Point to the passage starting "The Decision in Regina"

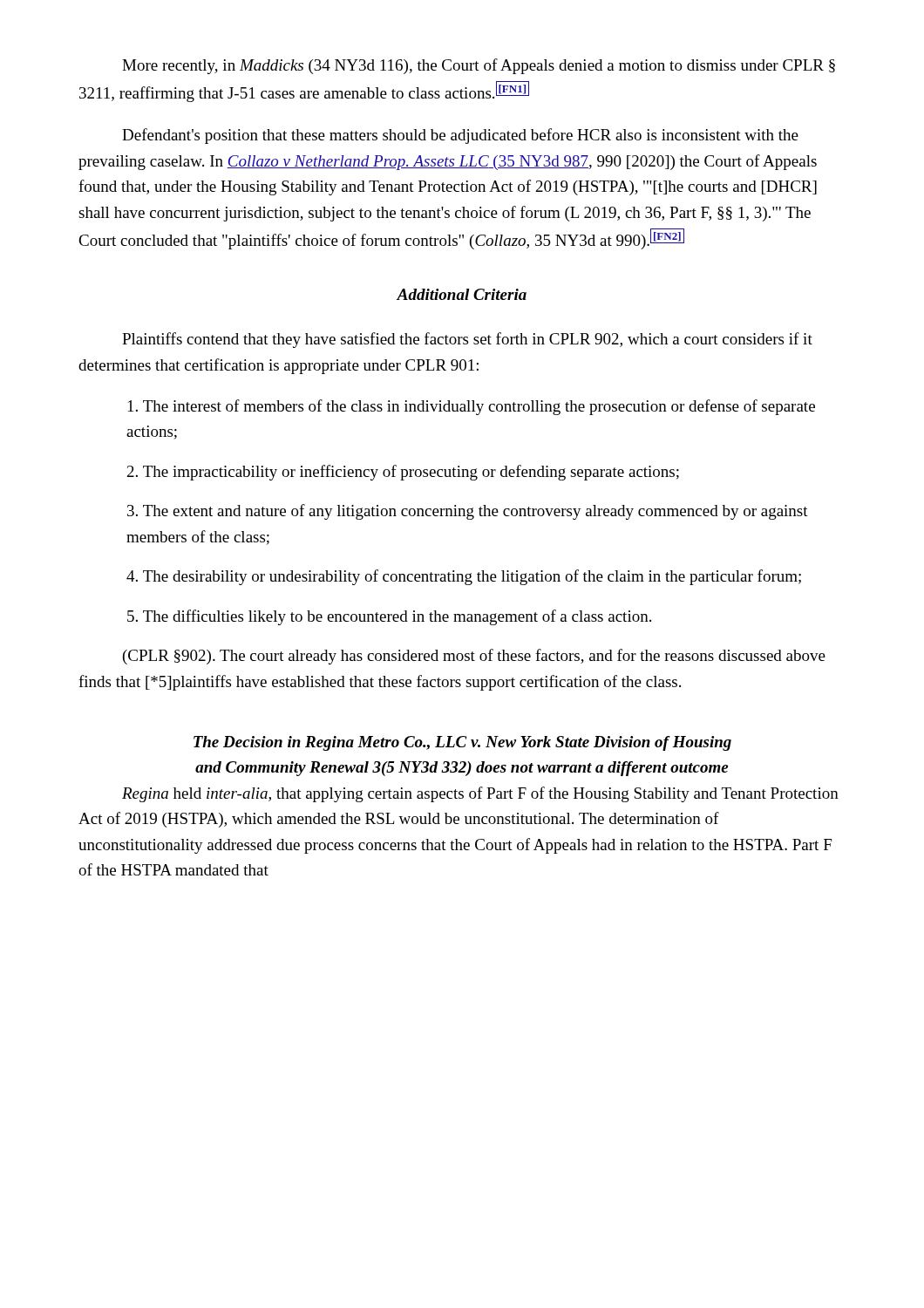coord(462,755)
